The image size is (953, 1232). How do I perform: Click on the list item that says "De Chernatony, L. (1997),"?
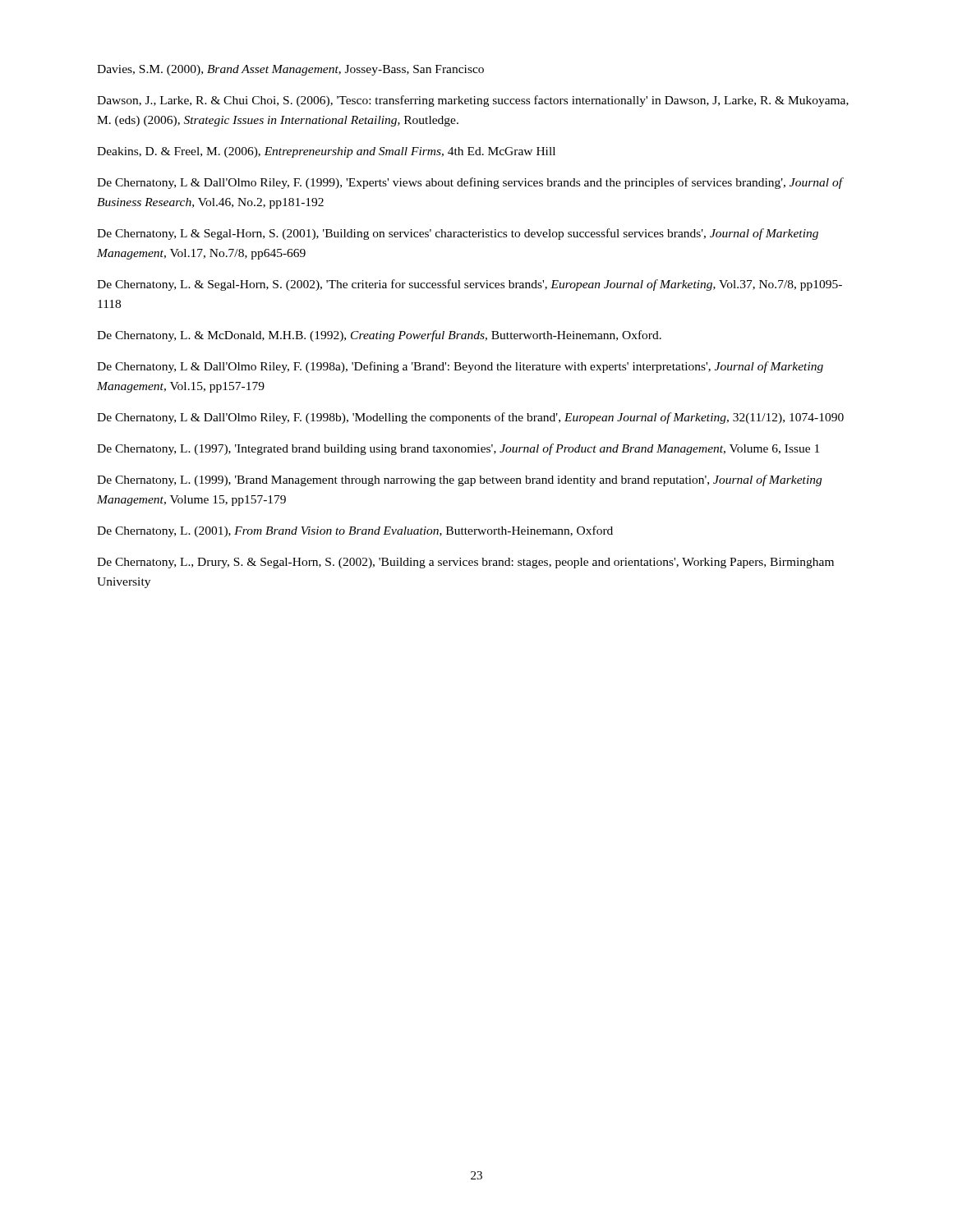(x=459, y=448)
